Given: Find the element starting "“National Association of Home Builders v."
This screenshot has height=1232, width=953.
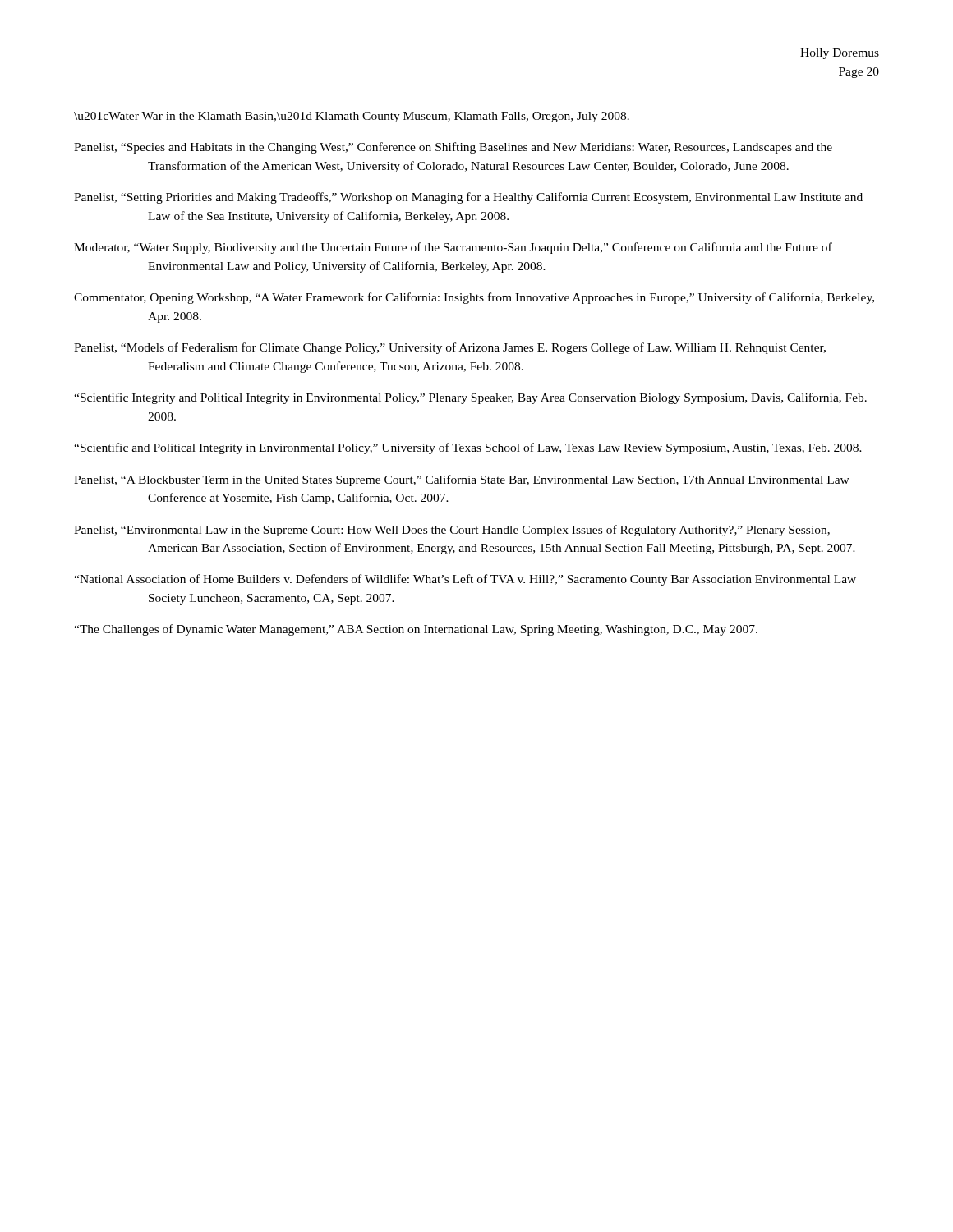Looking at the screenshot, I should click(x=476, y=589).
